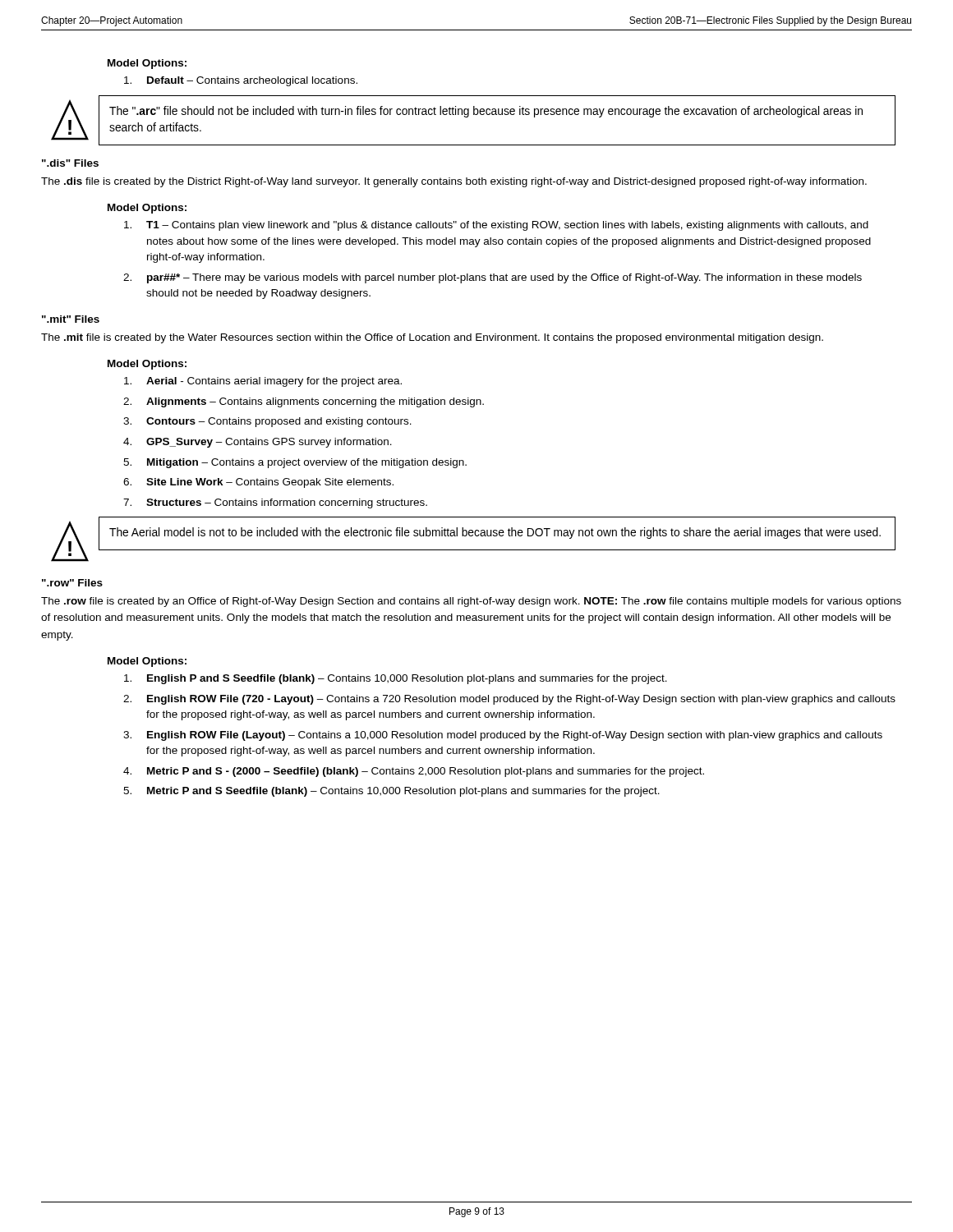This screenshot has width=953, height=1232.
Task: Locate the list item containing "3. Contours – Contains"
Action: point(267,422)
